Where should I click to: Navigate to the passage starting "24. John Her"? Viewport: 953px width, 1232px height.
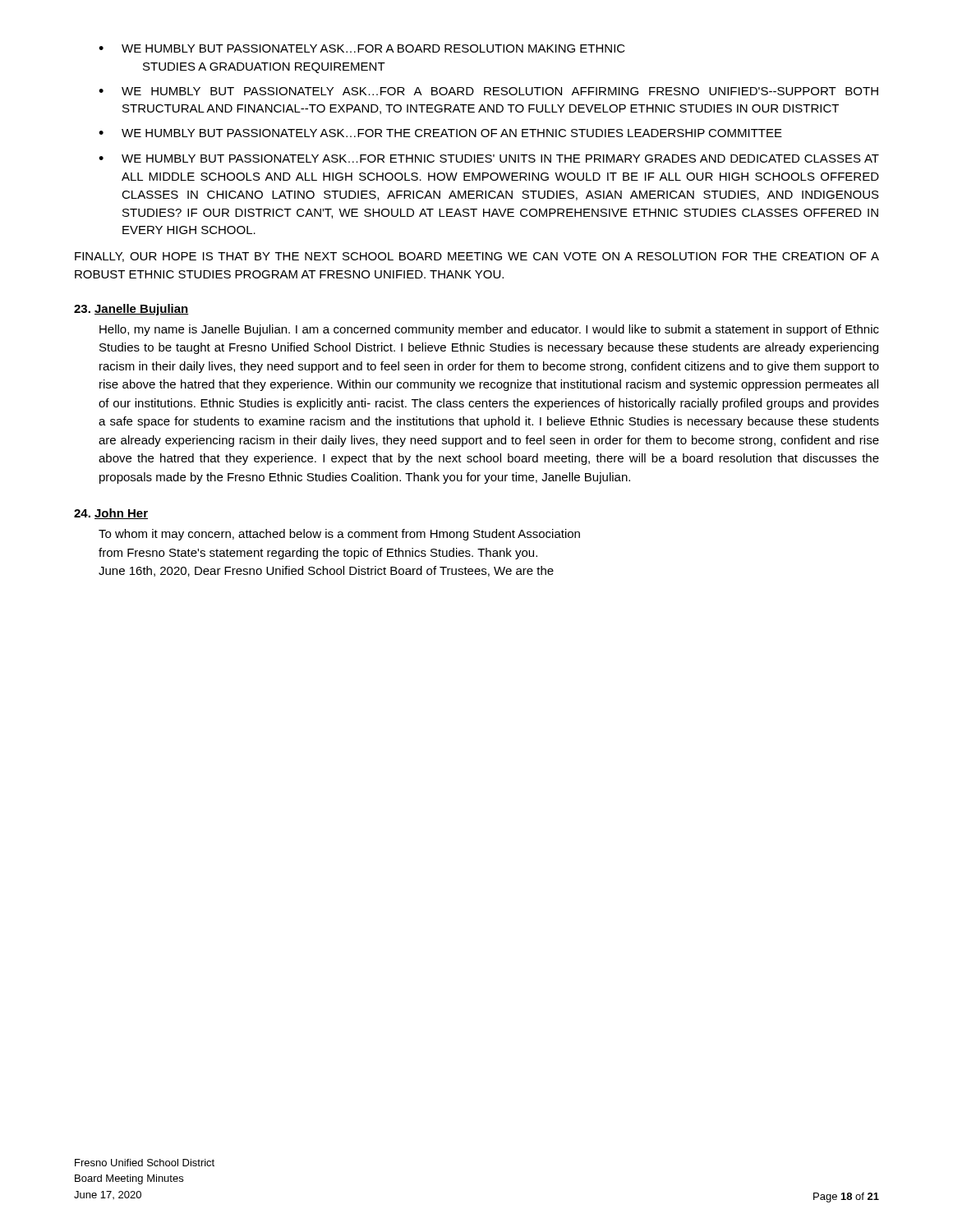pos(111,513)
